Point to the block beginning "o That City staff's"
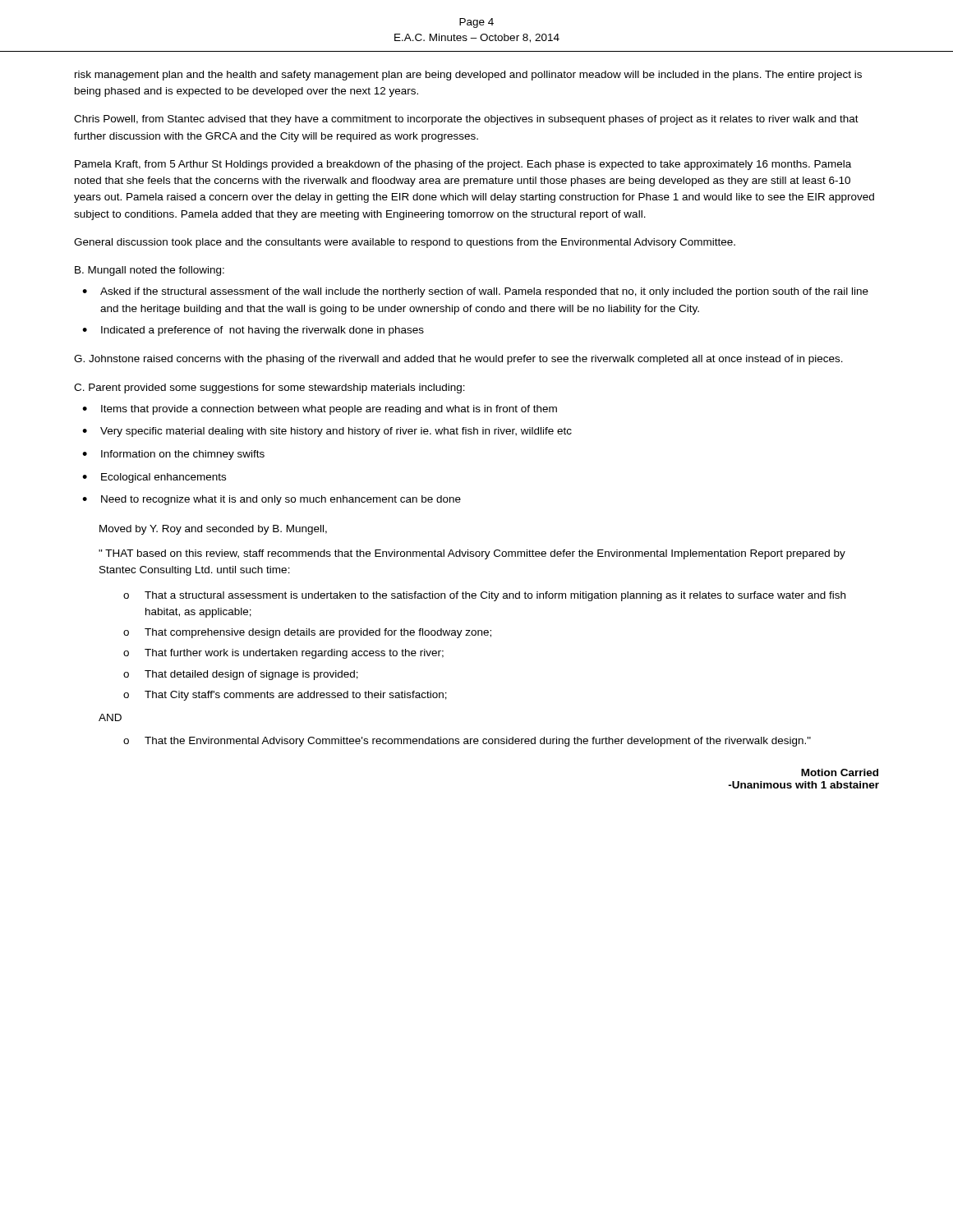Screen dimensions: 1232x953 [285, 695]
